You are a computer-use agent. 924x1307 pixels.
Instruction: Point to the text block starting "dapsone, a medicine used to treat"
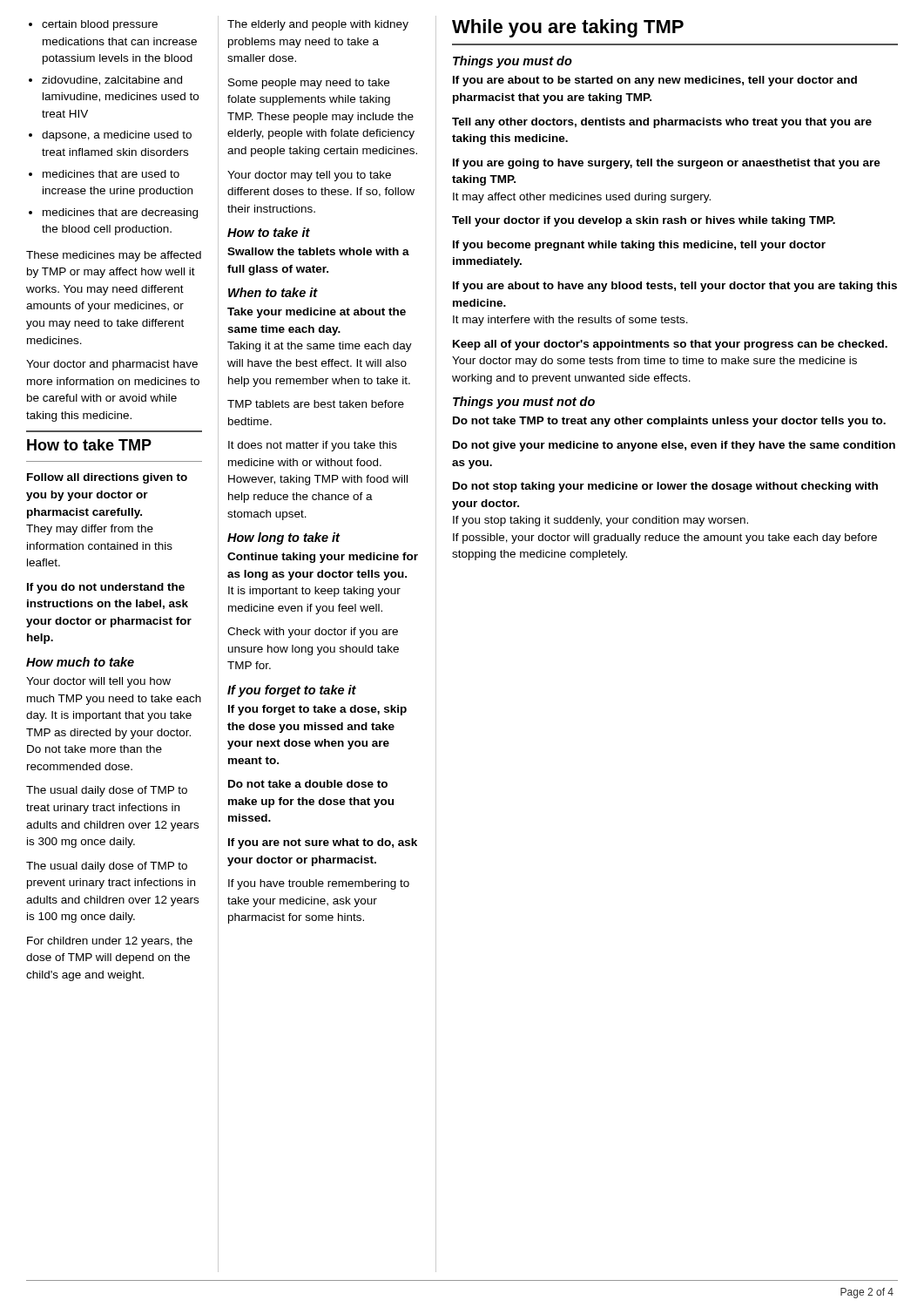tap(117, 143)
